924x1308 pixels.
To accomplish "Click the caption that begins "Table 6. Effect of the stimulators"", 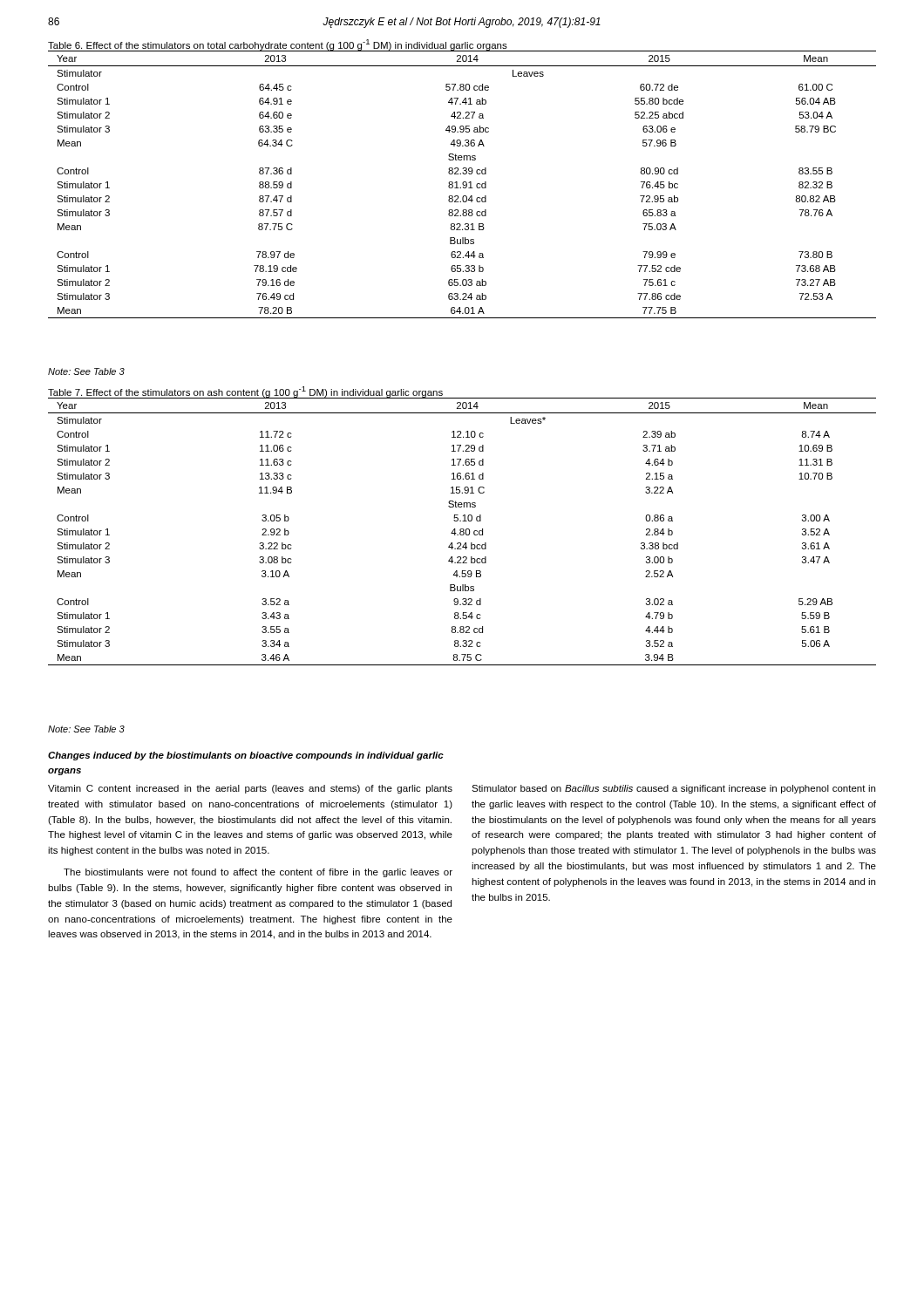I will (x=278, y=44).
